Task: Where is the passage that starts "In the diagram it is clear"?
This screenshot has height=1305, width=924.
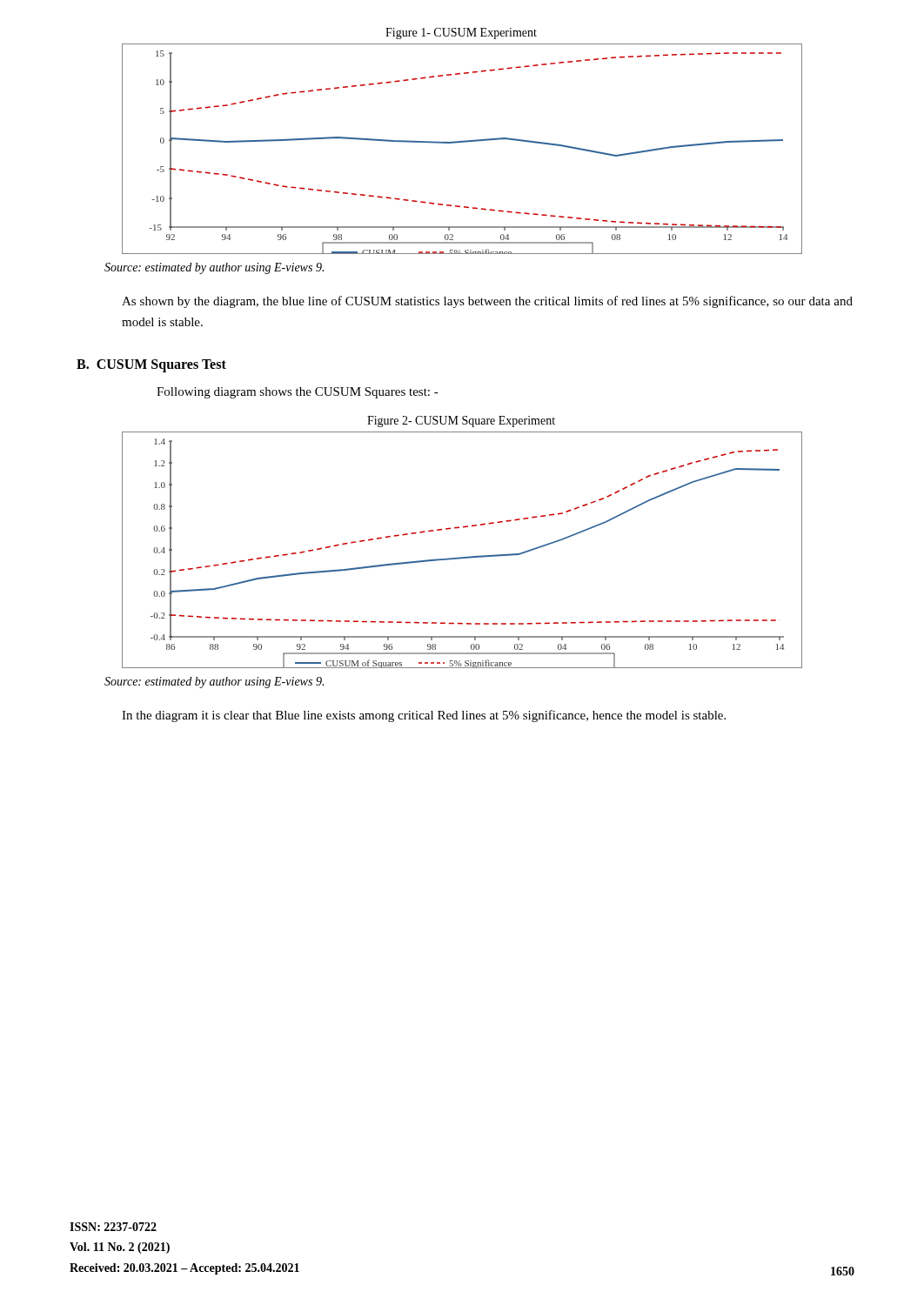Action: click(424, 715)
